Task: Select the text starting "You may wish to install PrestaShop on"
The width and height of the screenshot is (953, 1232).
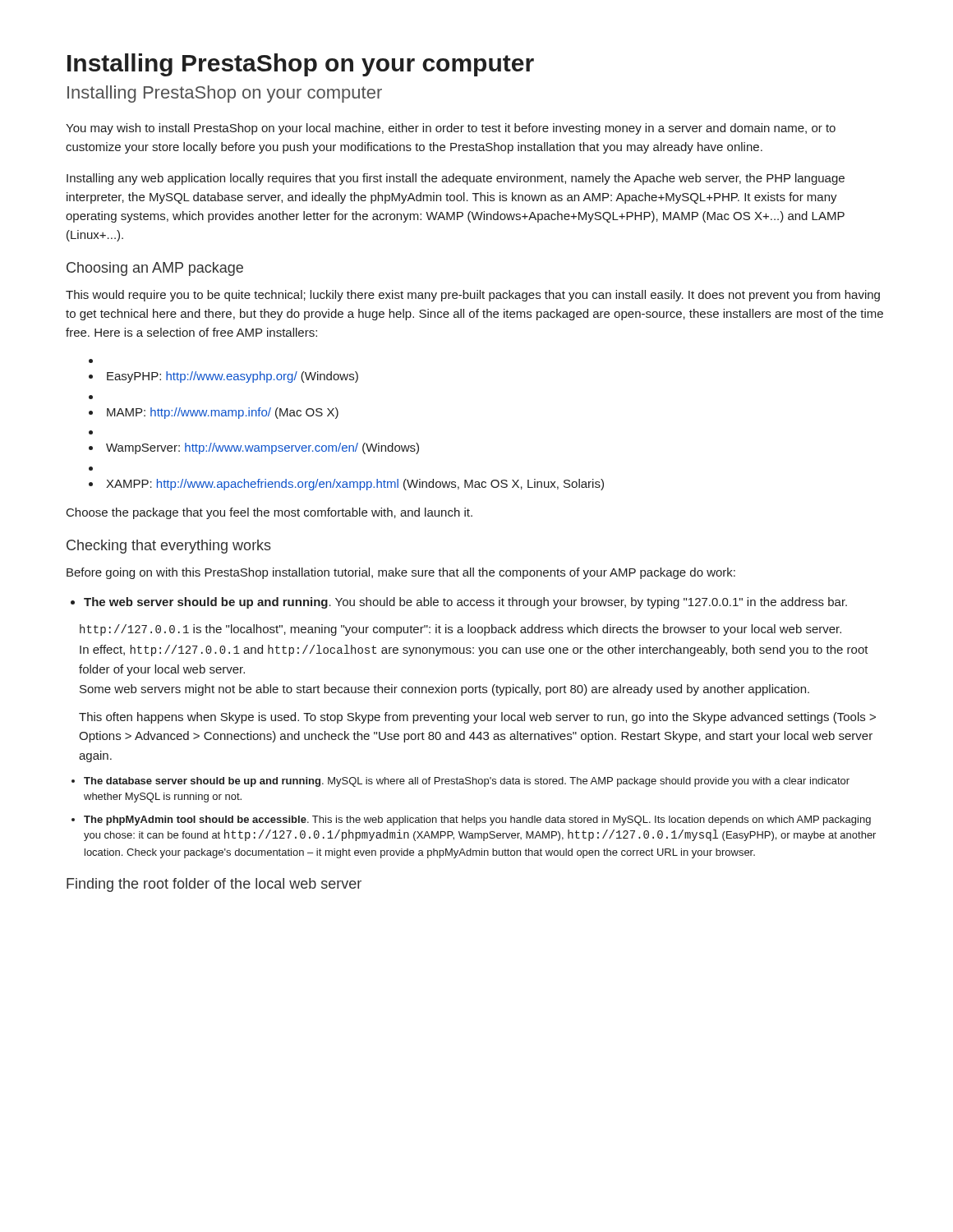Action: pyautogui.click(x=476, y=137)
